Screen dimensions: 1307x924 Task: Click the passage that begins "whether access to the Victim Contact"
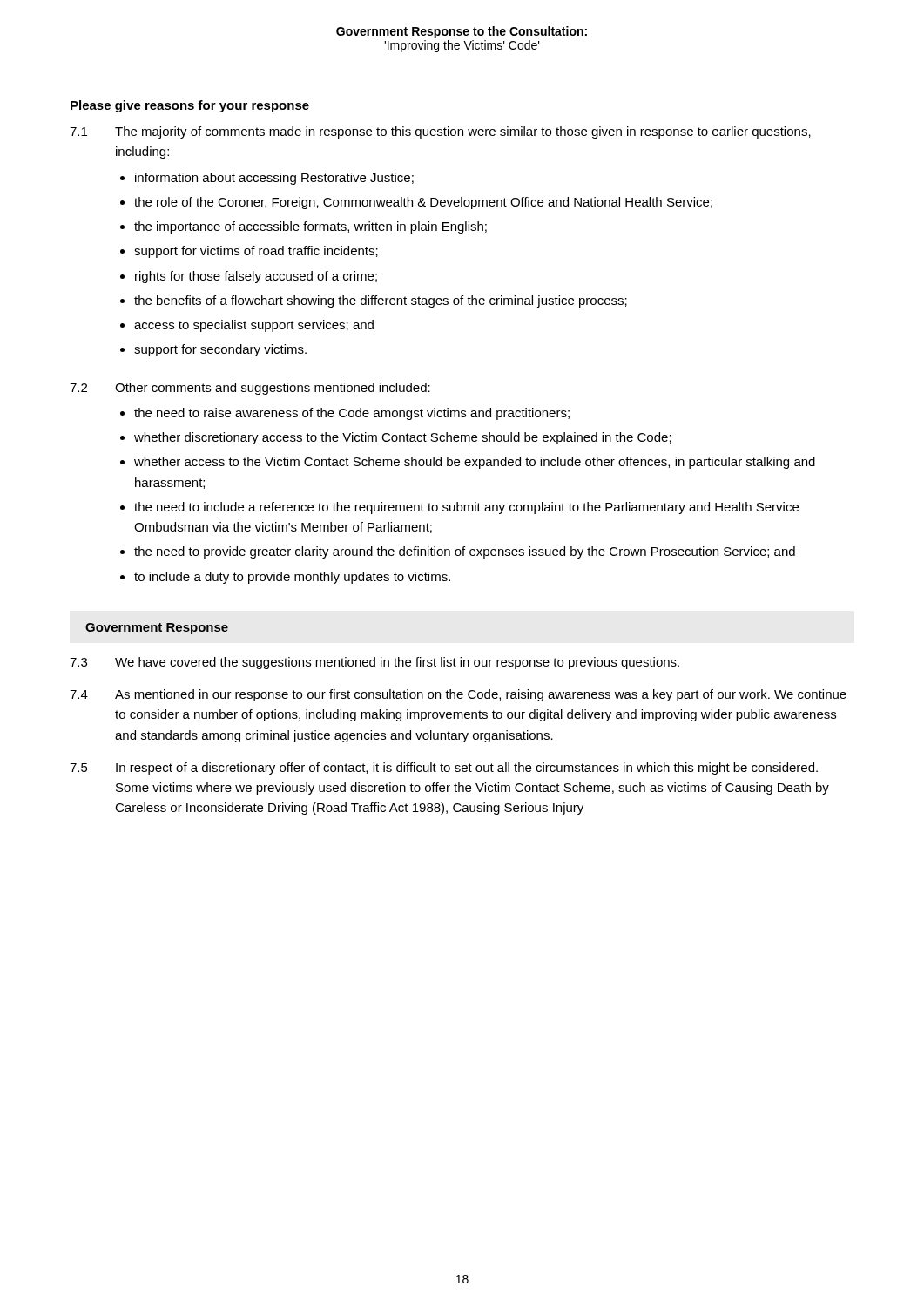point(475,472)
